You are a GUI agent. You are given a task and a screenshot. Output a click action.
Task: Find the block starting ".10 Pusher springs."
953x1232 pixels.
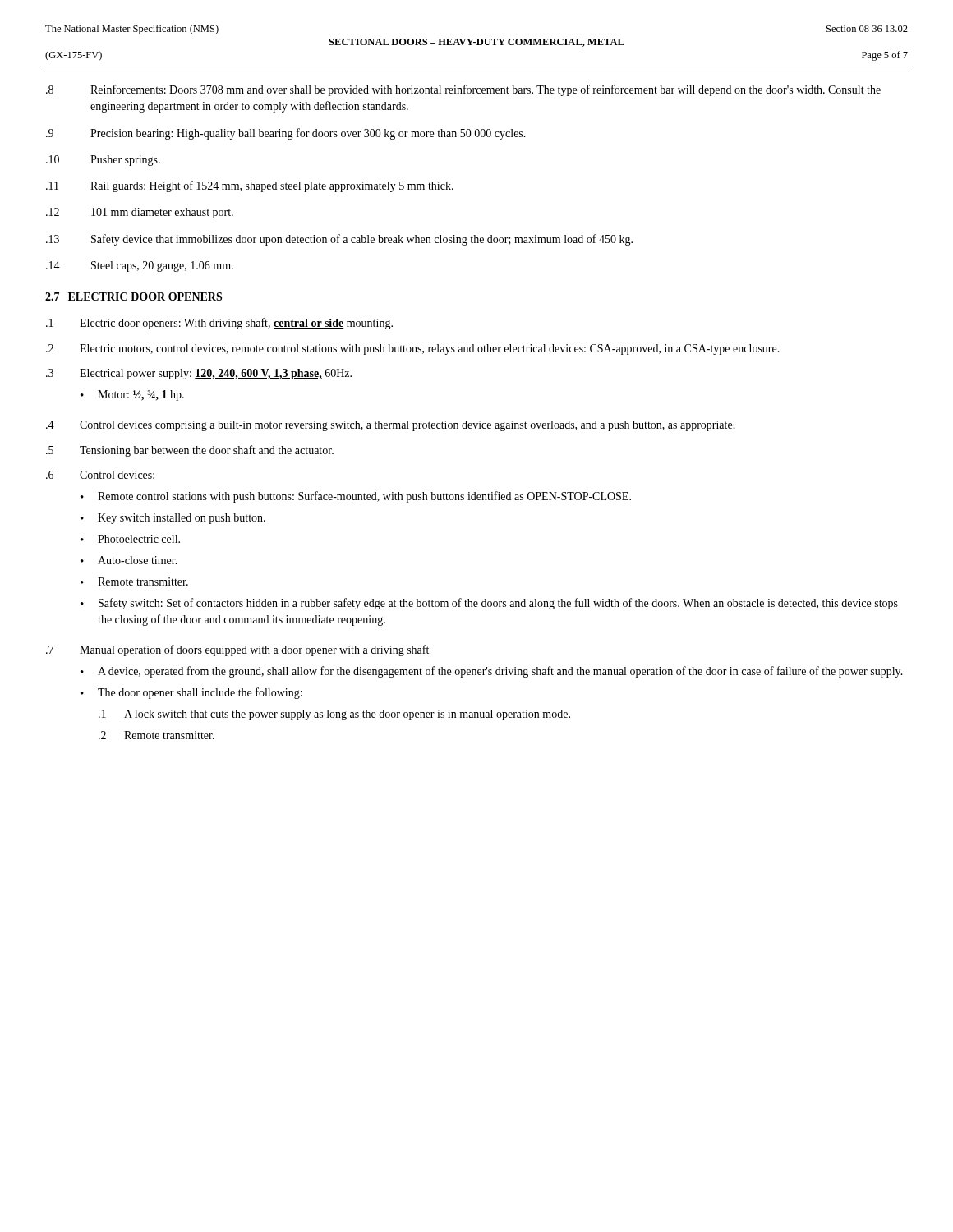tap(103, 161)
